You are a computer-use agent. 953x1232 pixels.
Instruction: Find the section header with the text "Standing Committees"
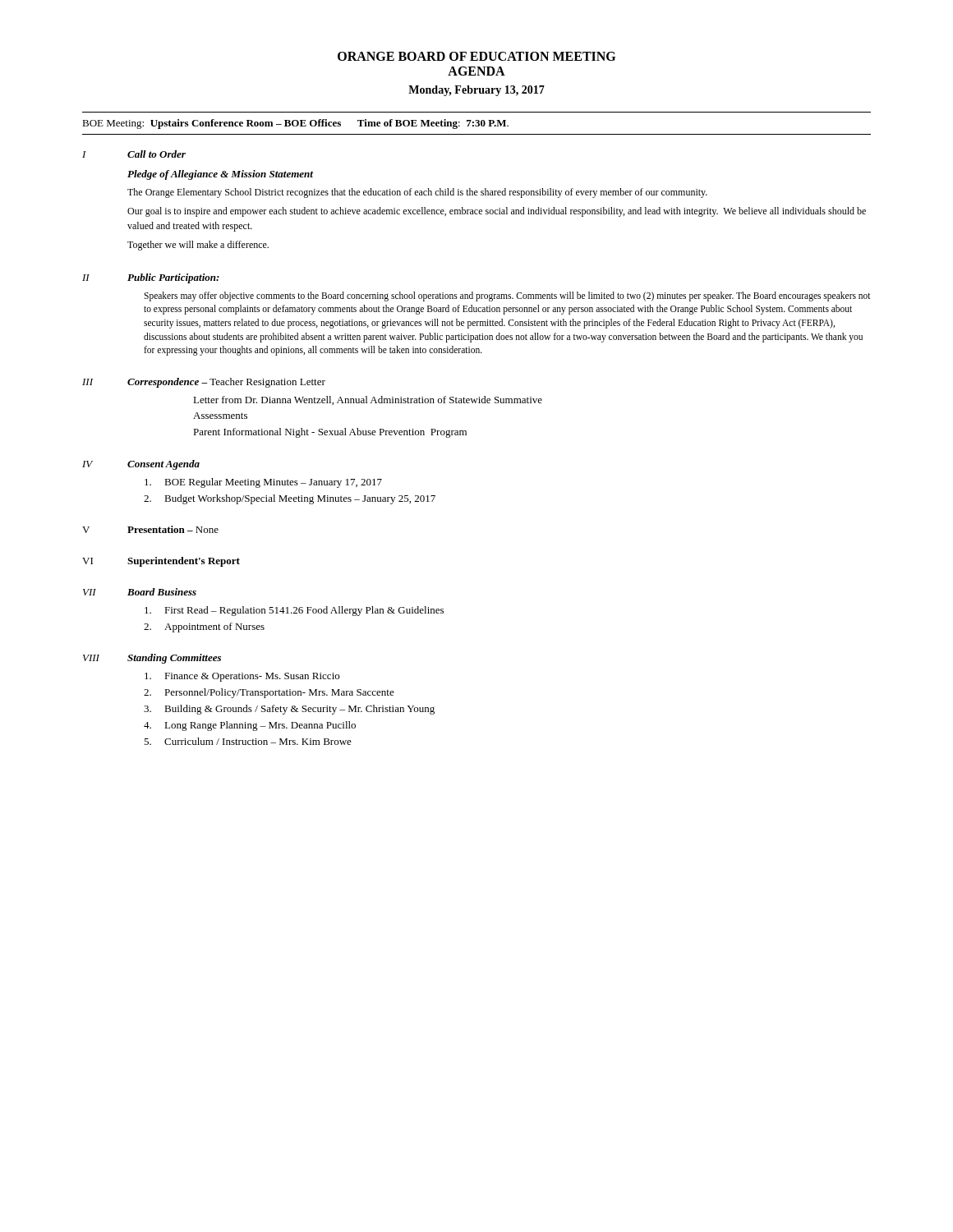[x=174, y=658]
